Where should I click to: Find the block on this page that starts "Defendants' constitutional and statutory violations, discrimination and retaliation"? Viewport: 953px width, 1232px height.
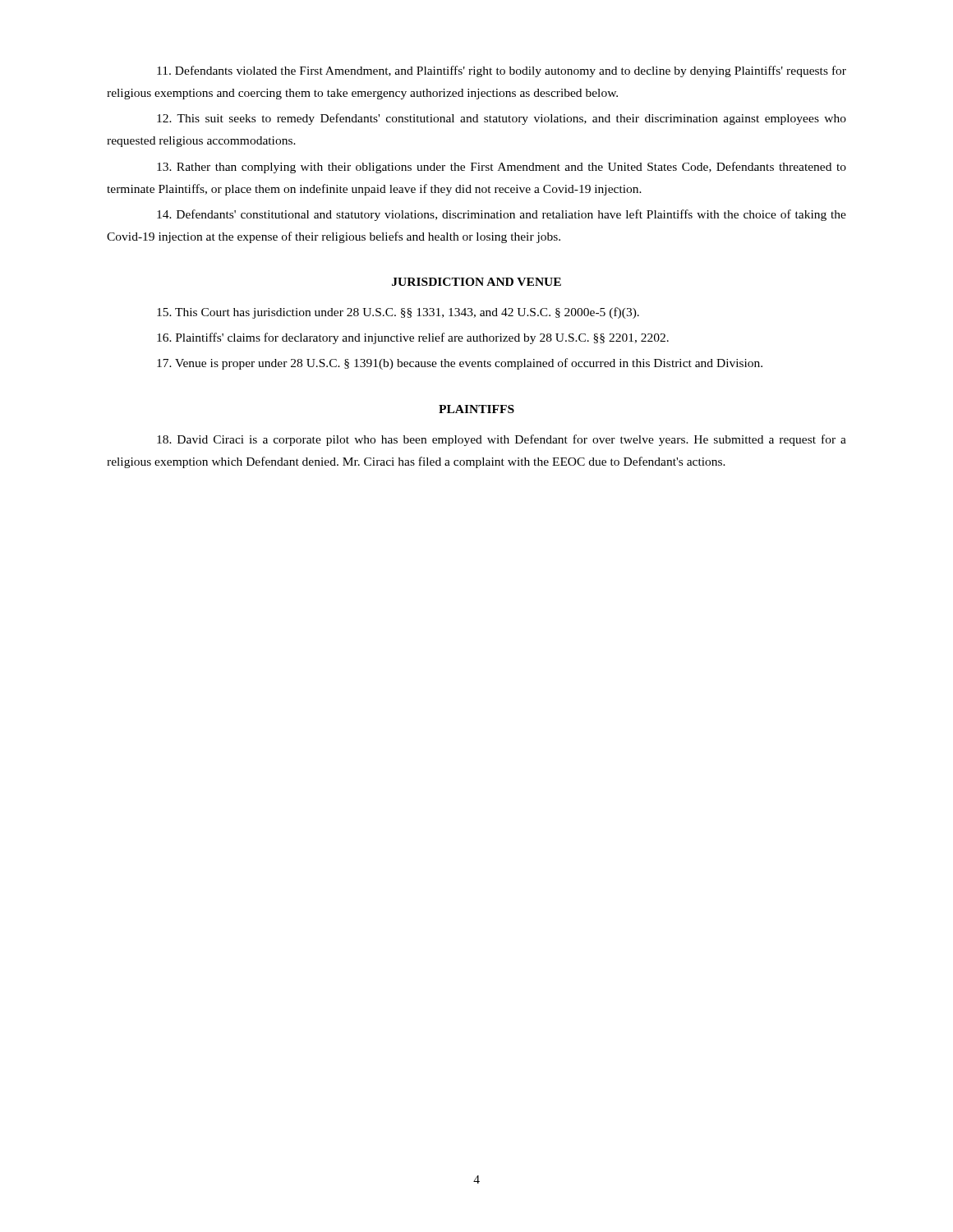[x=476, y=225]
